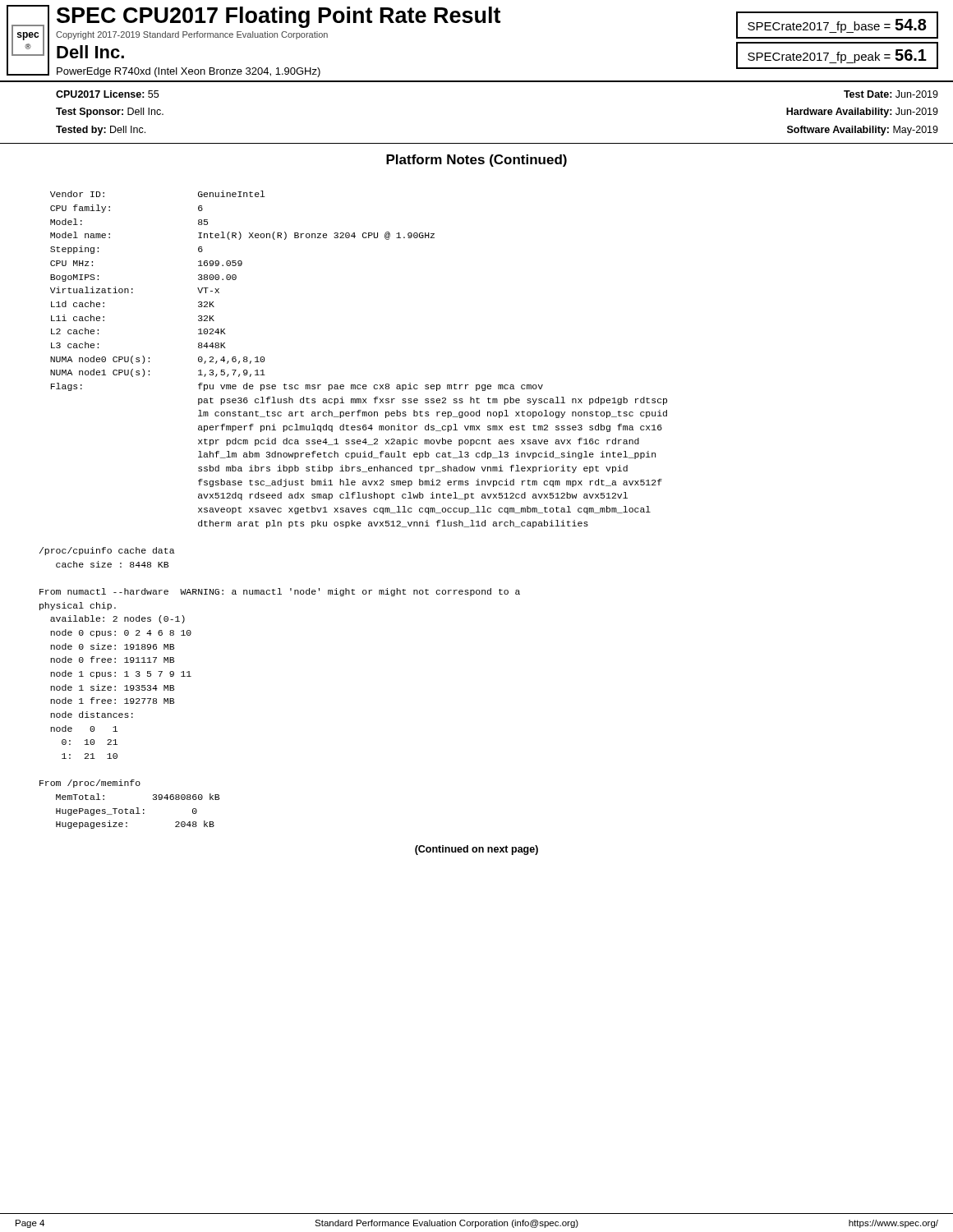Select the table that reads "CPU2017 License: 55 Test"

476,113
